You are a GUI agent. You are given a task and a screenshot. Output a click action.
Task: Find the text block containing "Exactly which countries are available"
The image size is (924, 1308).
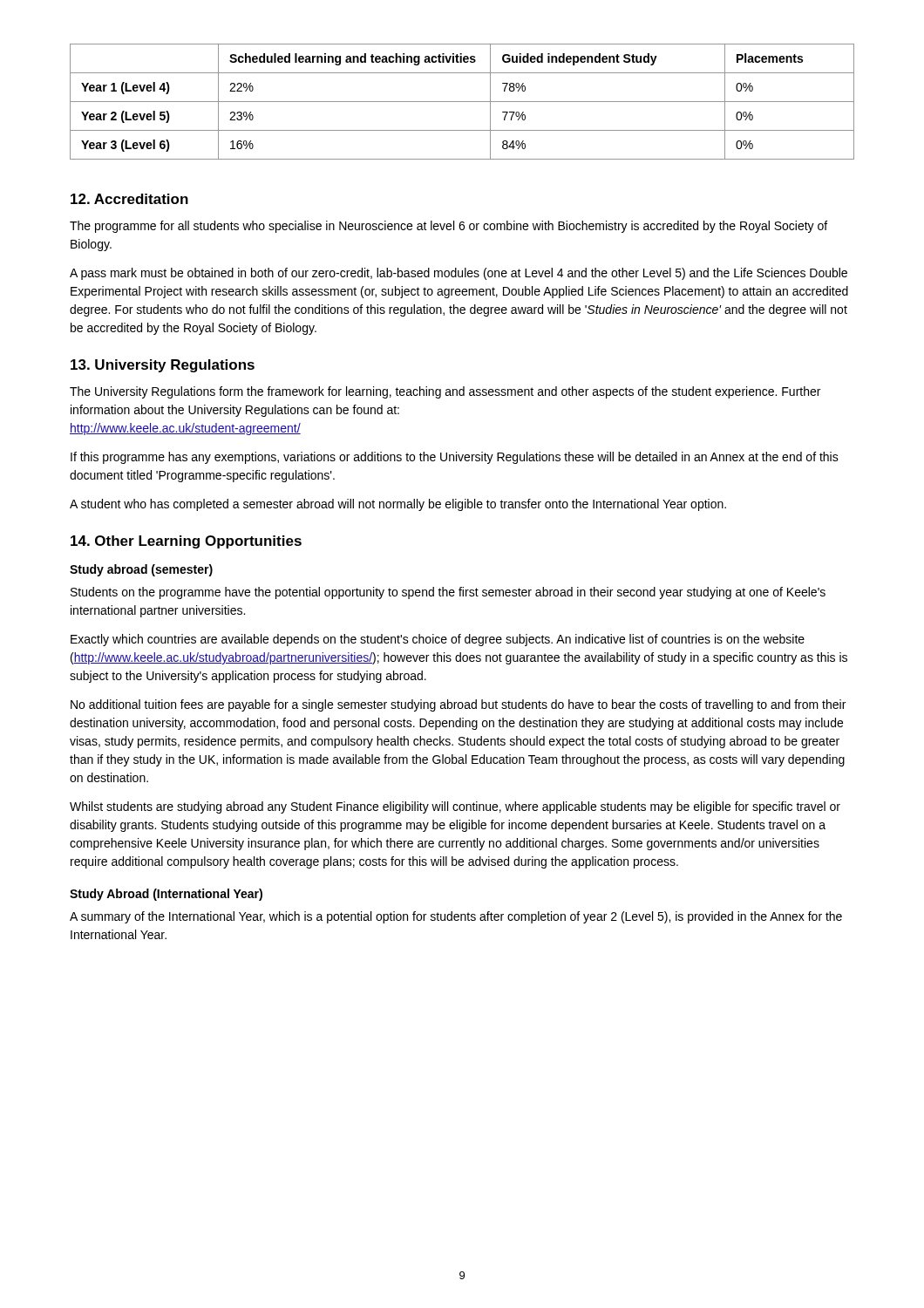pyautogui.click(x=459, y=657)
